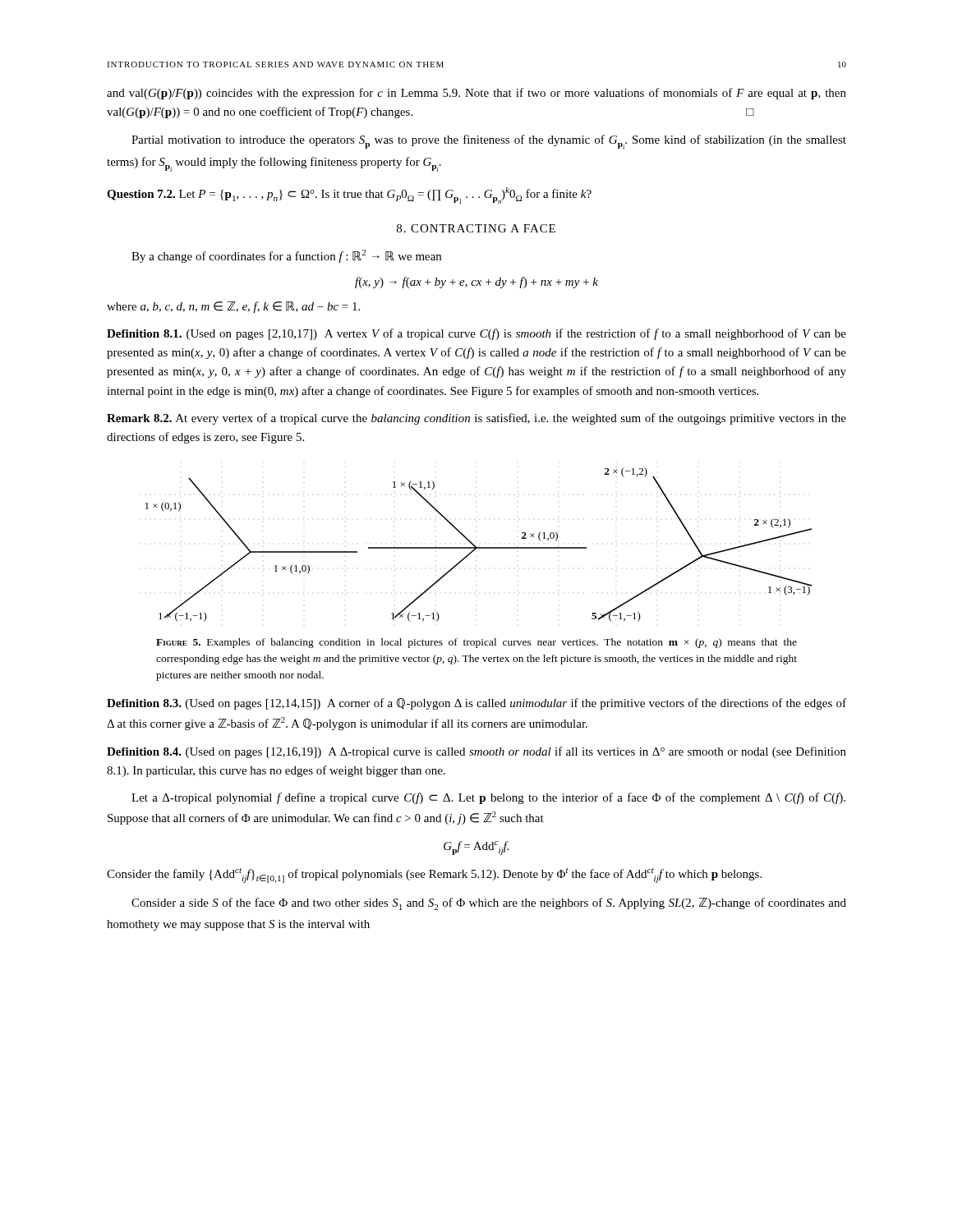Locate the passage starting "where a, b, c, d, n,"
The image size is (953, 1232).
click(x=233, y=307)
